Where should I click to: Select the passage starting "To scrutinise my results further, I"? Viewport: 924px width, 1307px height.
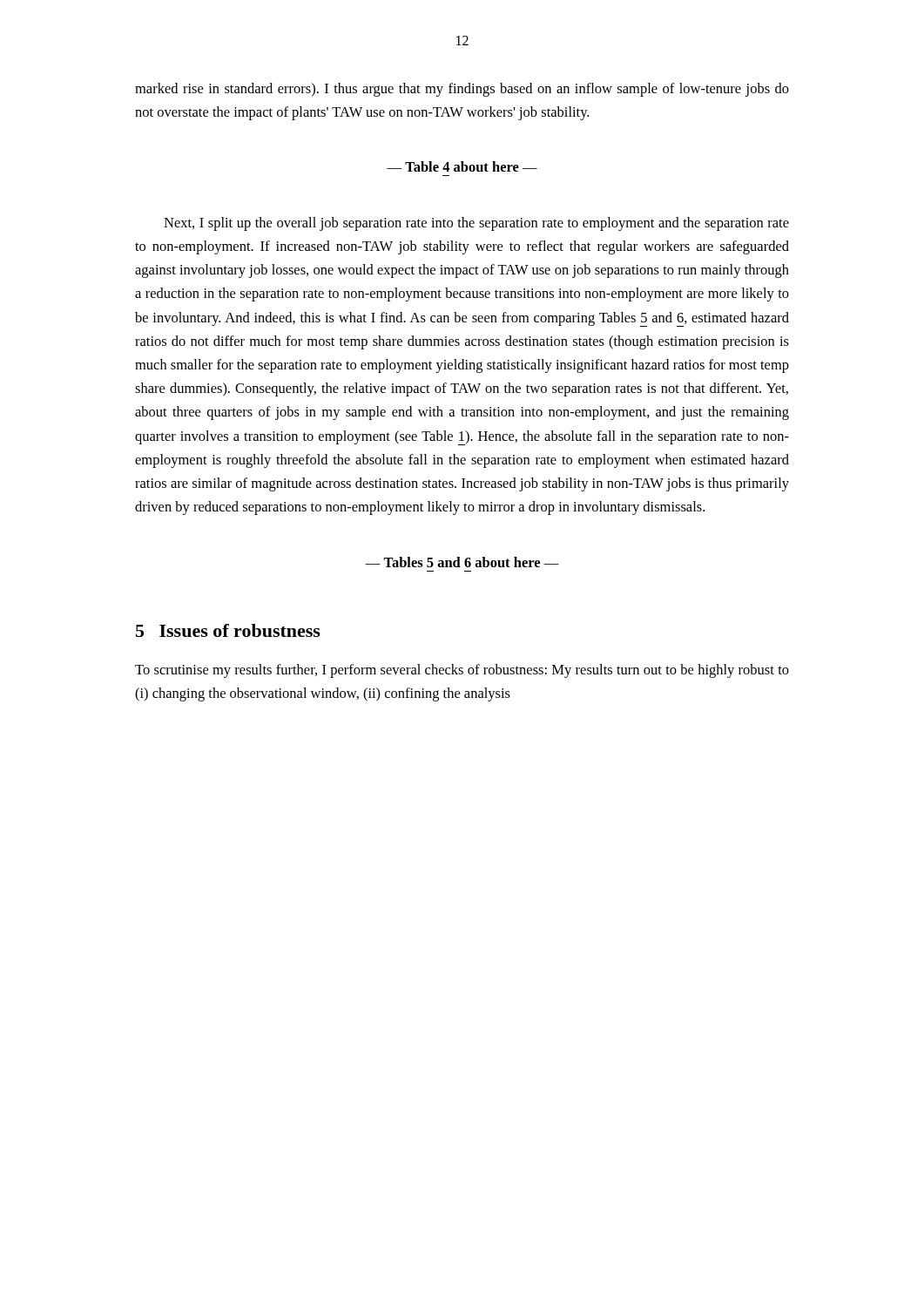point(462,681)
